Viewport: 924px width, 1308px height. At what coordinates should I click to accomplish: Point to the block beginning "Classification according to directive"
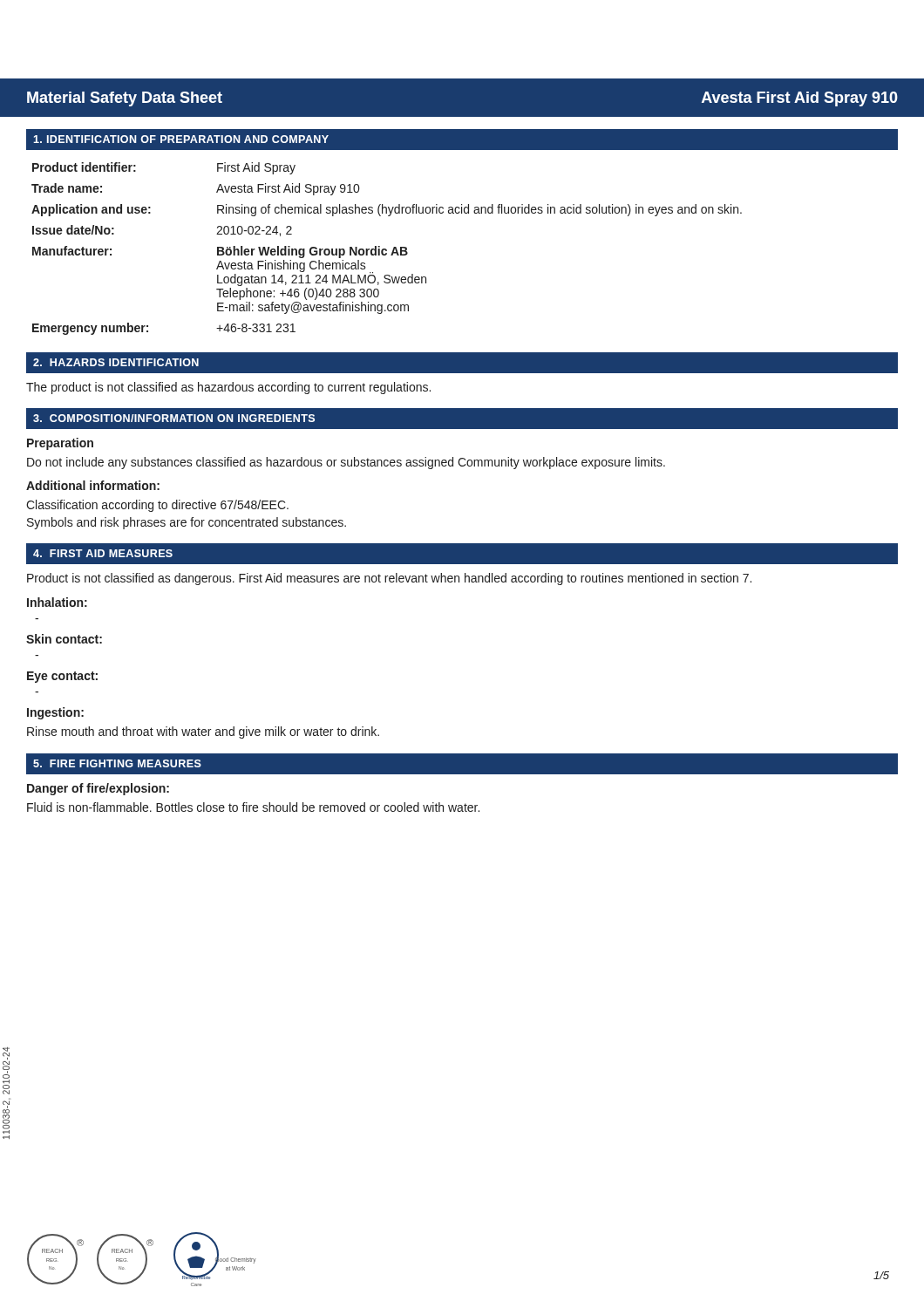tap(187, 513)
